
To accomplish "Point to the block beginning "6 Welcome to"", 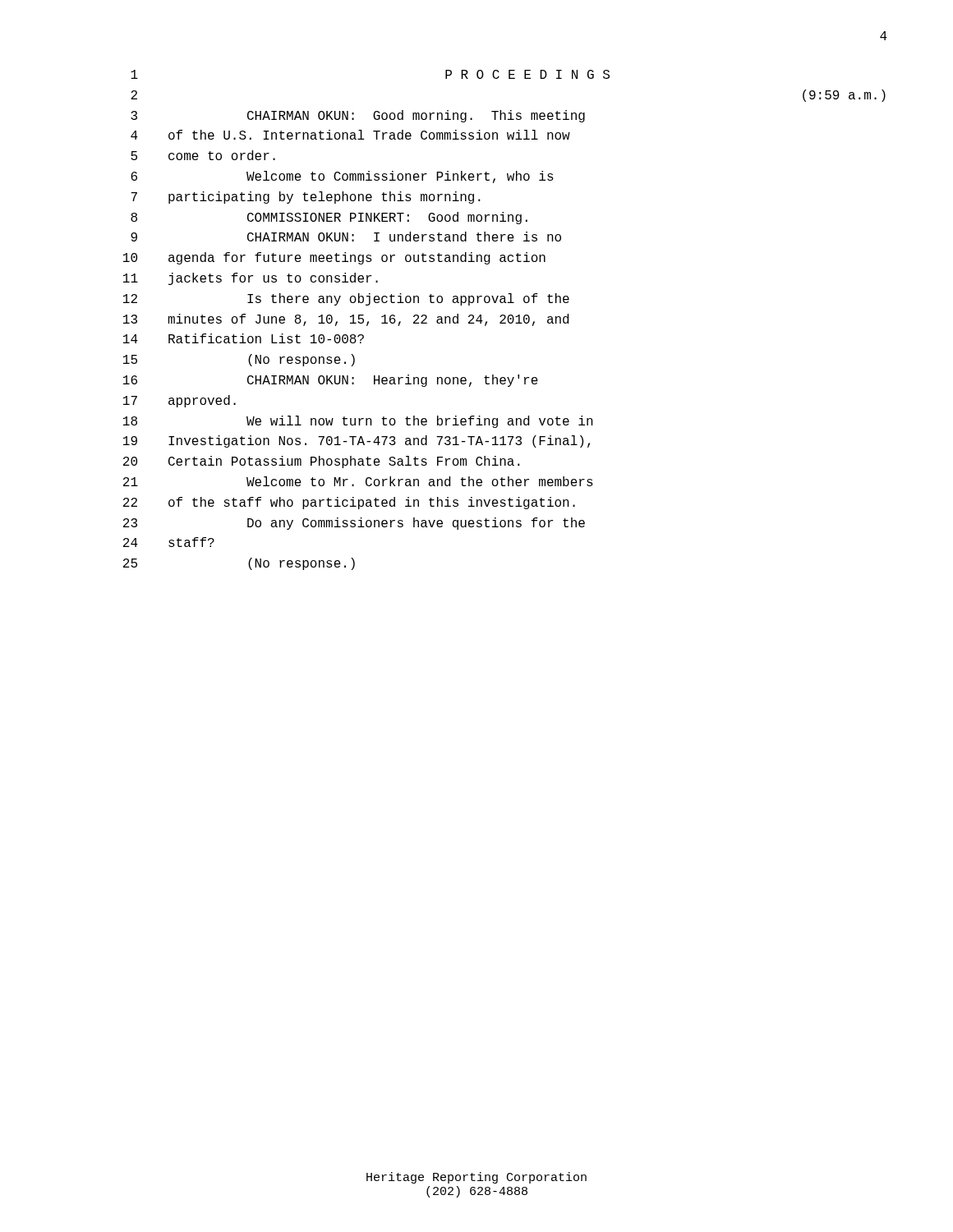I will (x=326, y=178).
